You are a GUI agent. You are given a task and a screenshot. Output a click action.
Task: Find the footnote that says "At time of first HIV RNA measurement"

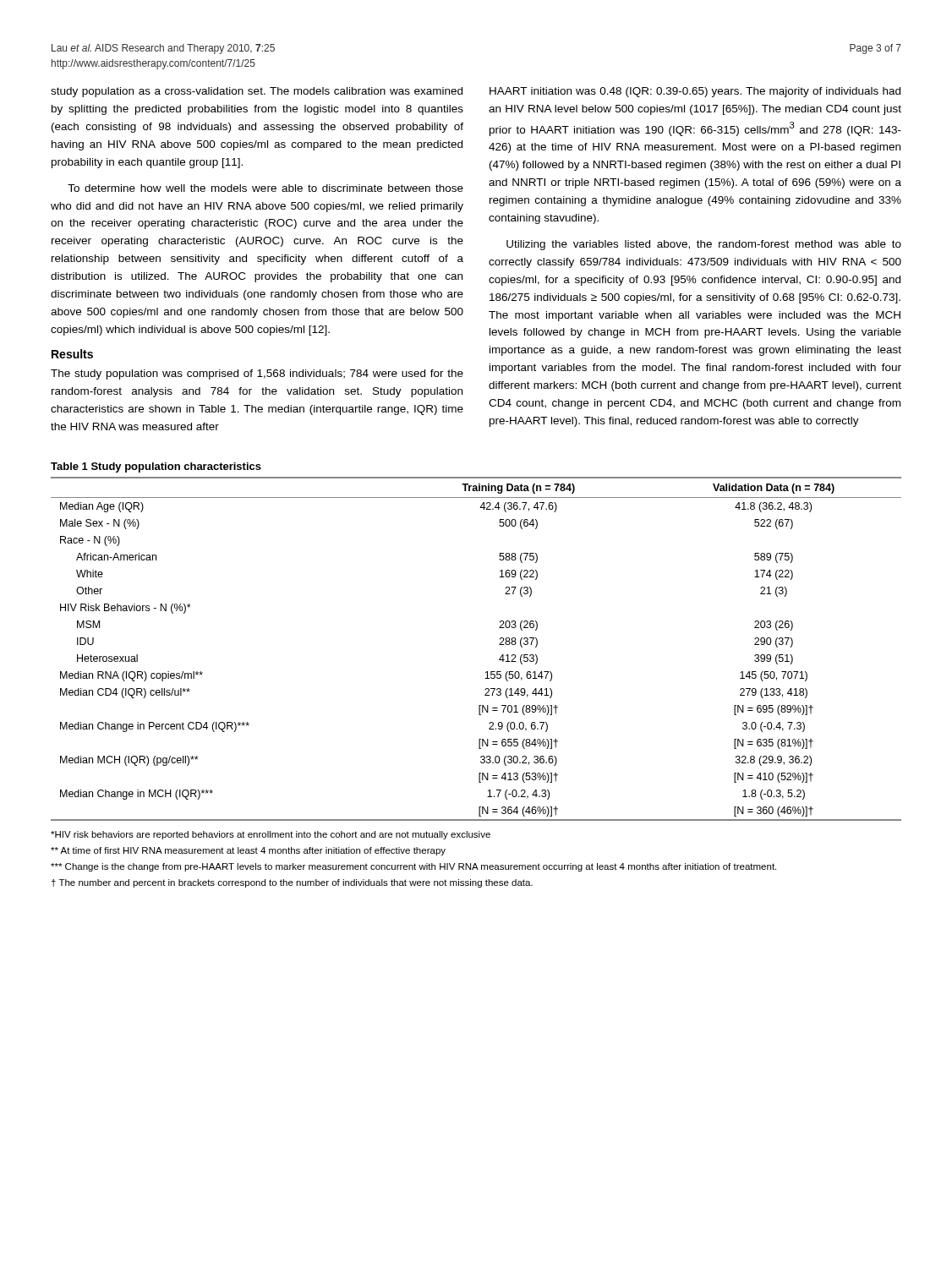pyautogui.click(x=248, y=851)
